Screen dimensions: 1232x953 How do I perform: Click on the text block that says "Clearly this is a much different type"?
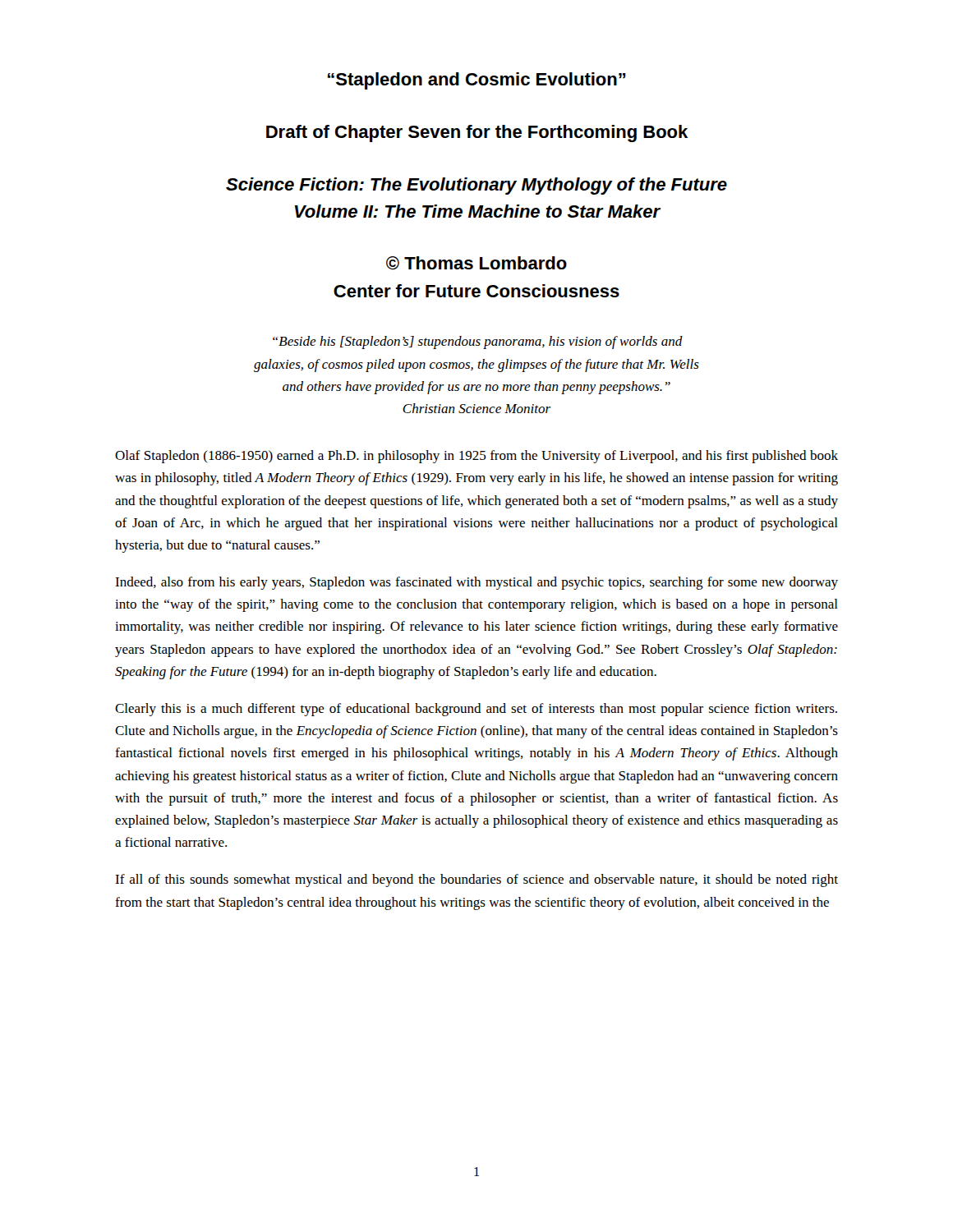(x=476, y=775)
